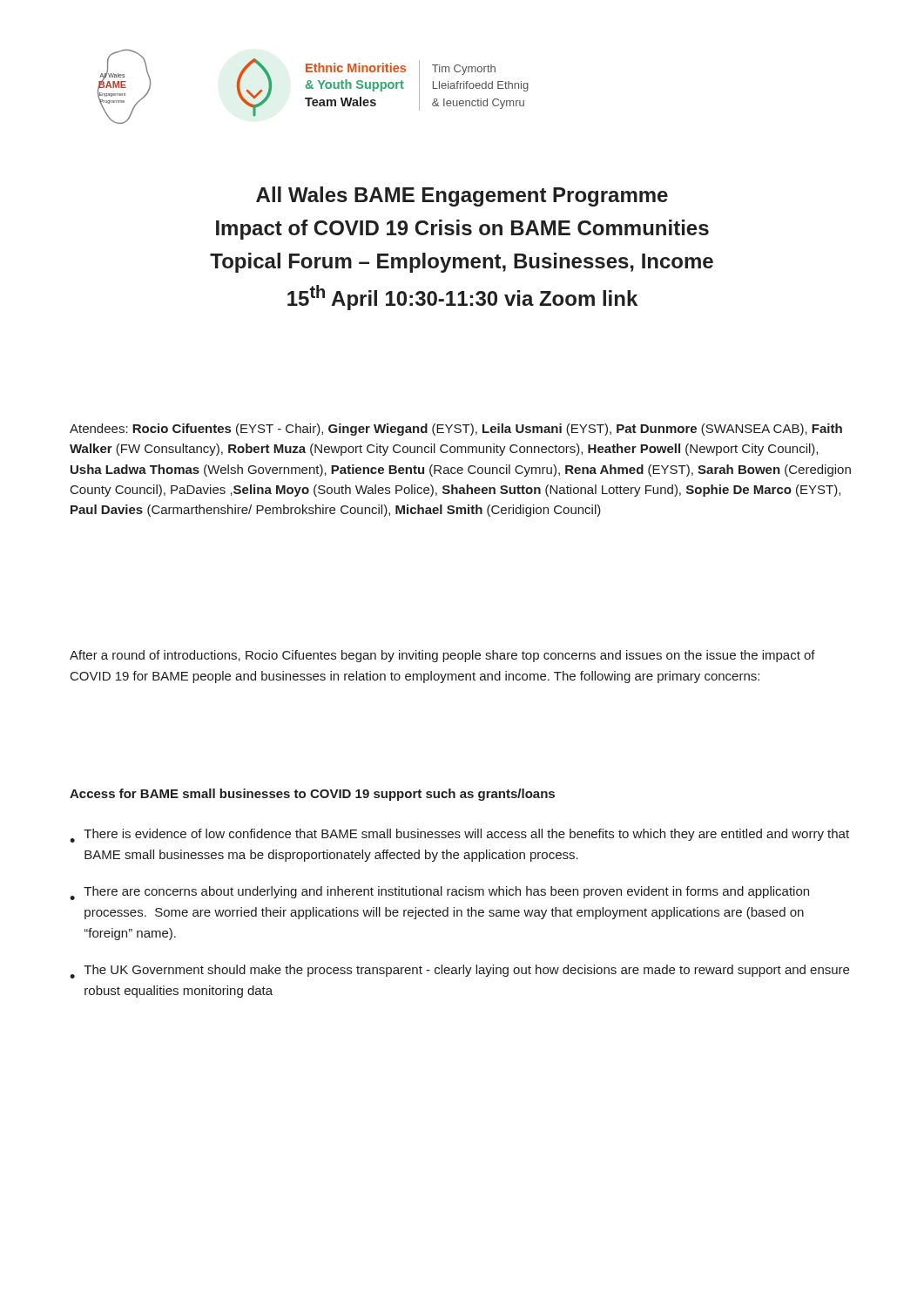924x1307 pixels.
Task: Navigate to the text block starting "• There is evidence of"
Action: point(462,844)
